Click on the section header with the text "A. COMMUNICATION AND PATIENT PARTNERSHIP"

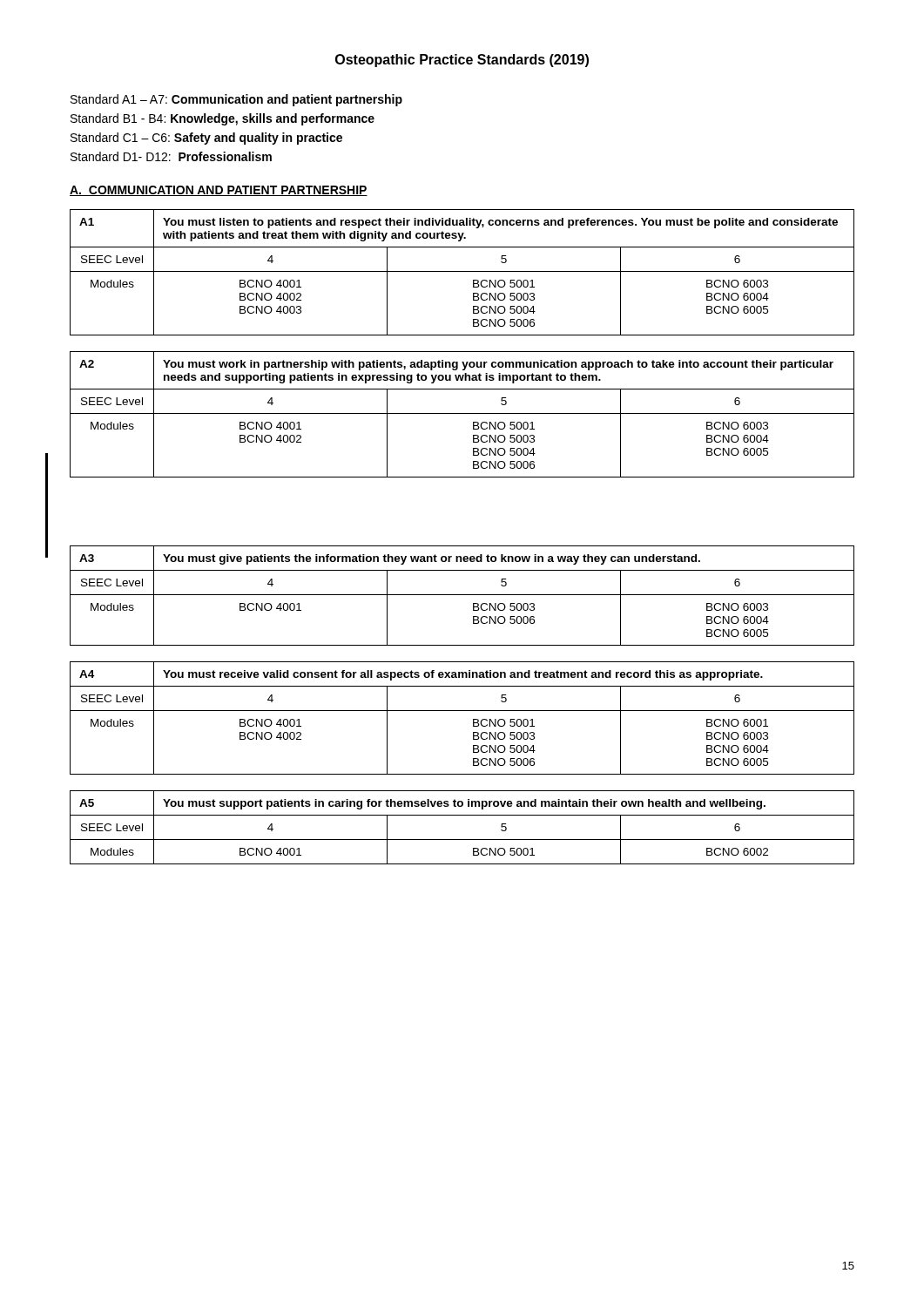(x=218, y=190)
